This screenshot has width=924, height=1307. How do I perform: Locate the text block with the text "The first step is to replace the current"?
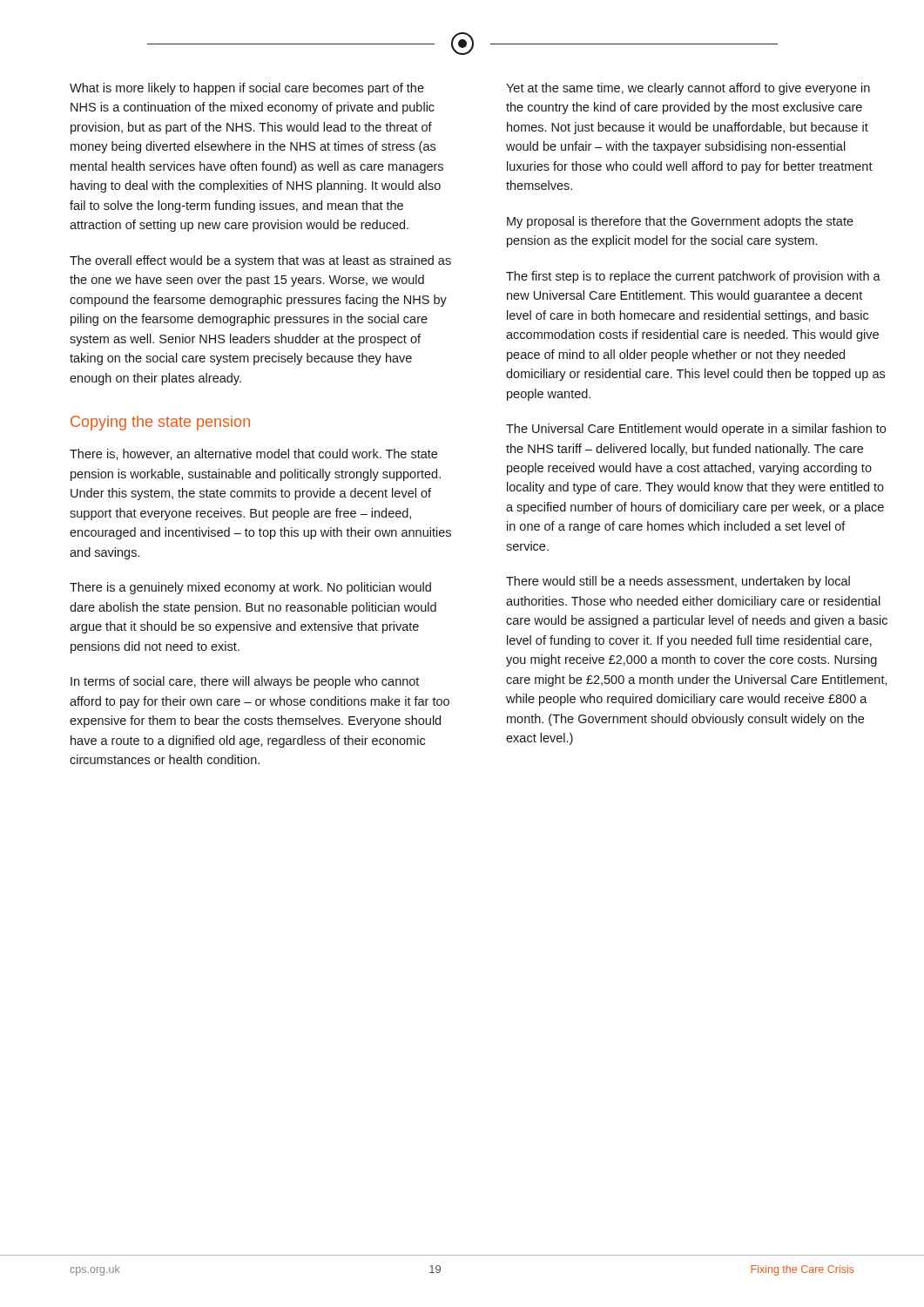[x=698, y=335]
